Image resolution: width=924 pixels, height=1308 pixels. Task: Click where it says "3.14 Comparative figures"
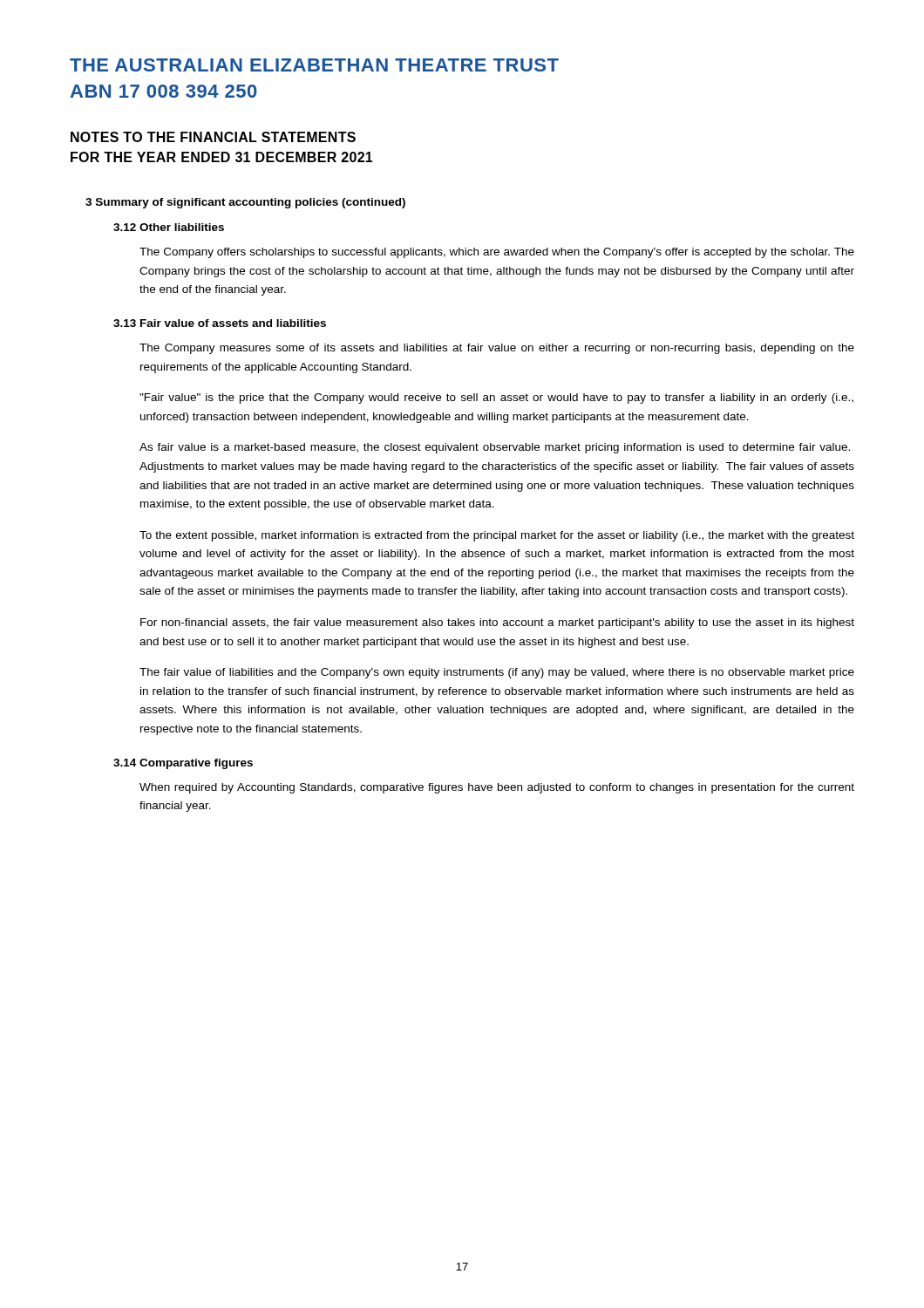(x=183, y=762)
